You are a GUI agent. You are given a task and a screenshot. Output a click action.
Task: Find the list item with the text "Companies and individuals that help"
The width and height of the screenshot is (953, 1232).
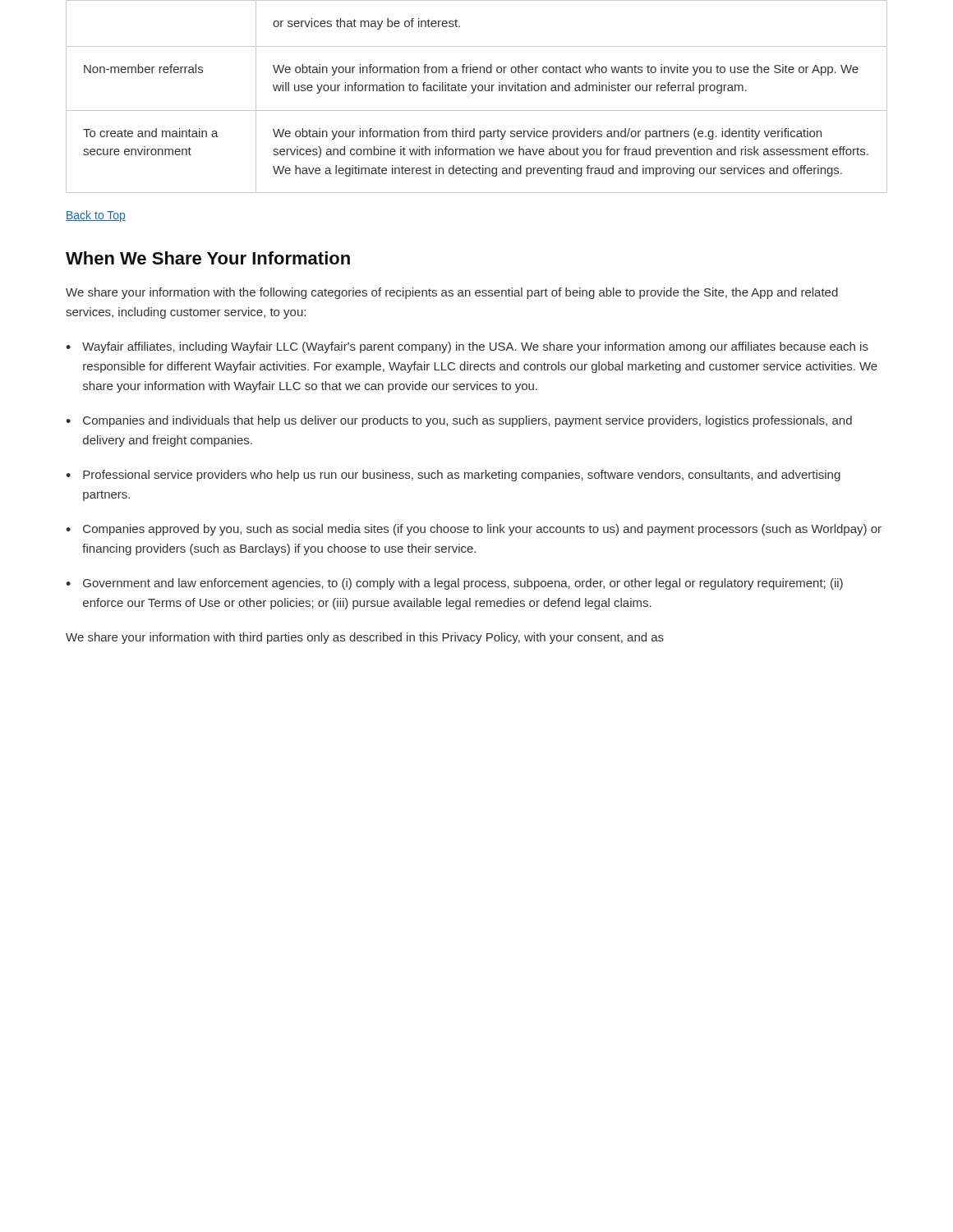[x=485, y=430]
